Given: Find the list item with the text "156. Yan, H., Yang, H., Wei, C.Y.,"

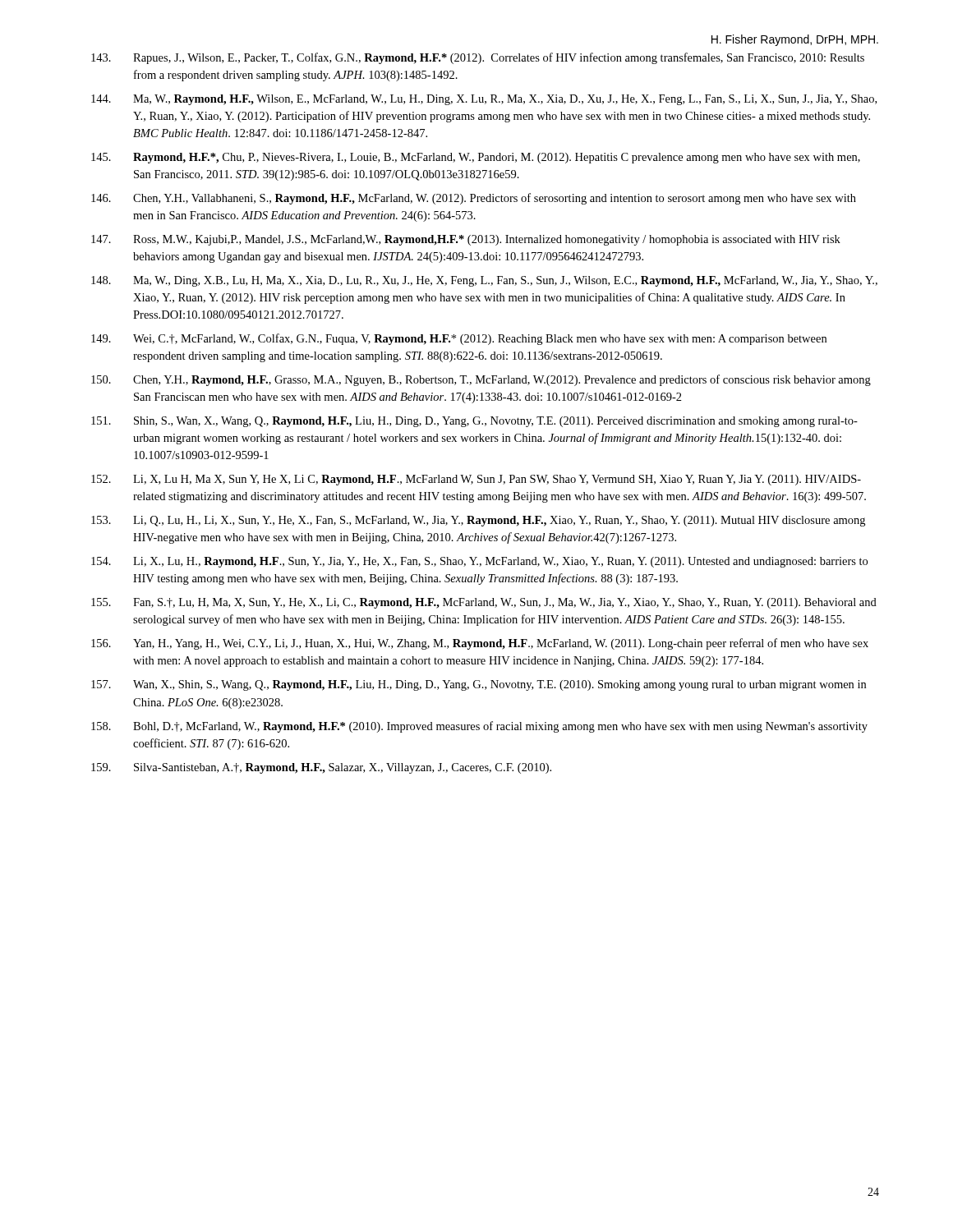Looking at the screenshot, I should coord(485,653).
